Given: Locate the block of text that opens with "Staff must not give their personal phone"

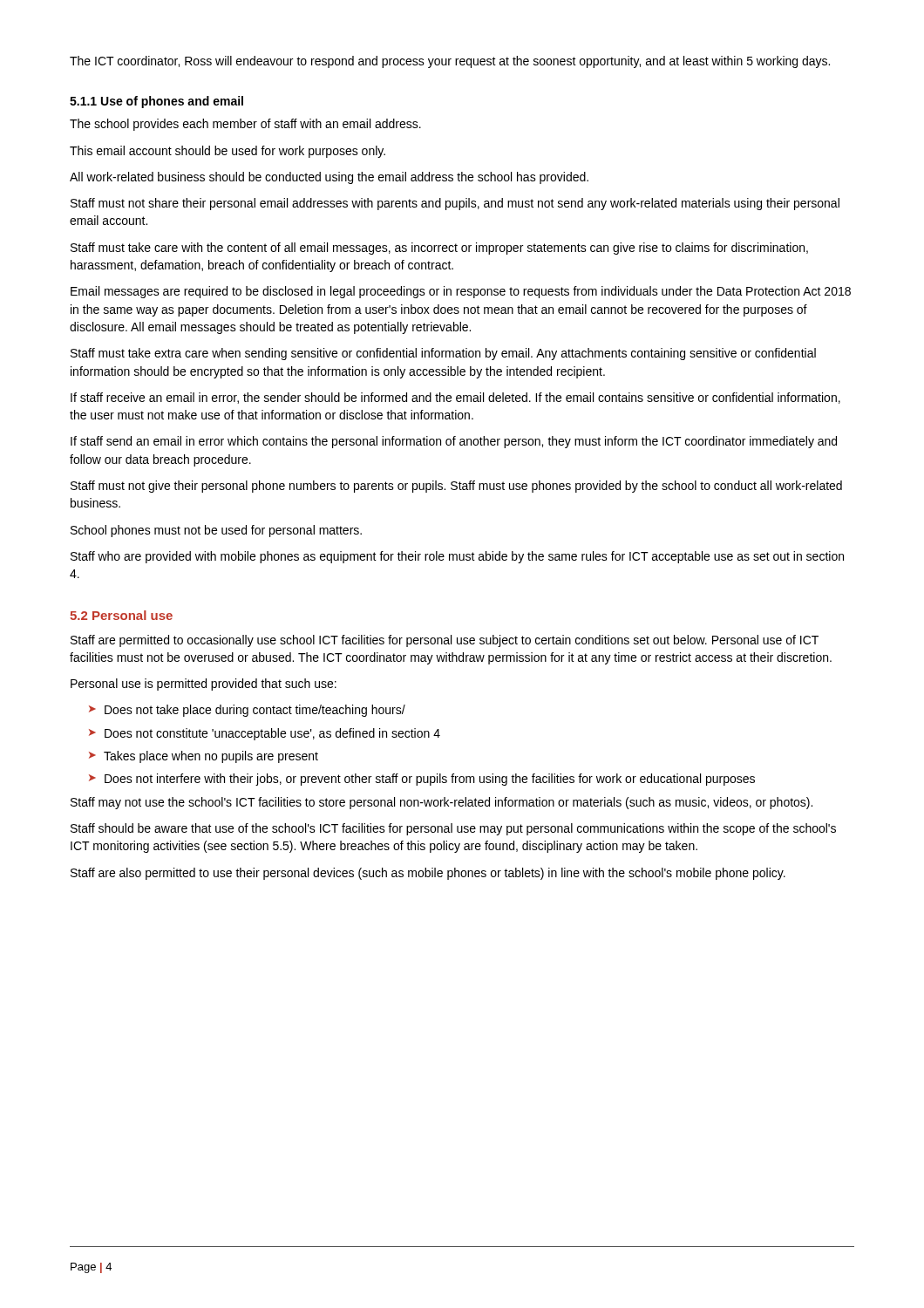Looking at the screenshot, I should click(x=462, y=495).
